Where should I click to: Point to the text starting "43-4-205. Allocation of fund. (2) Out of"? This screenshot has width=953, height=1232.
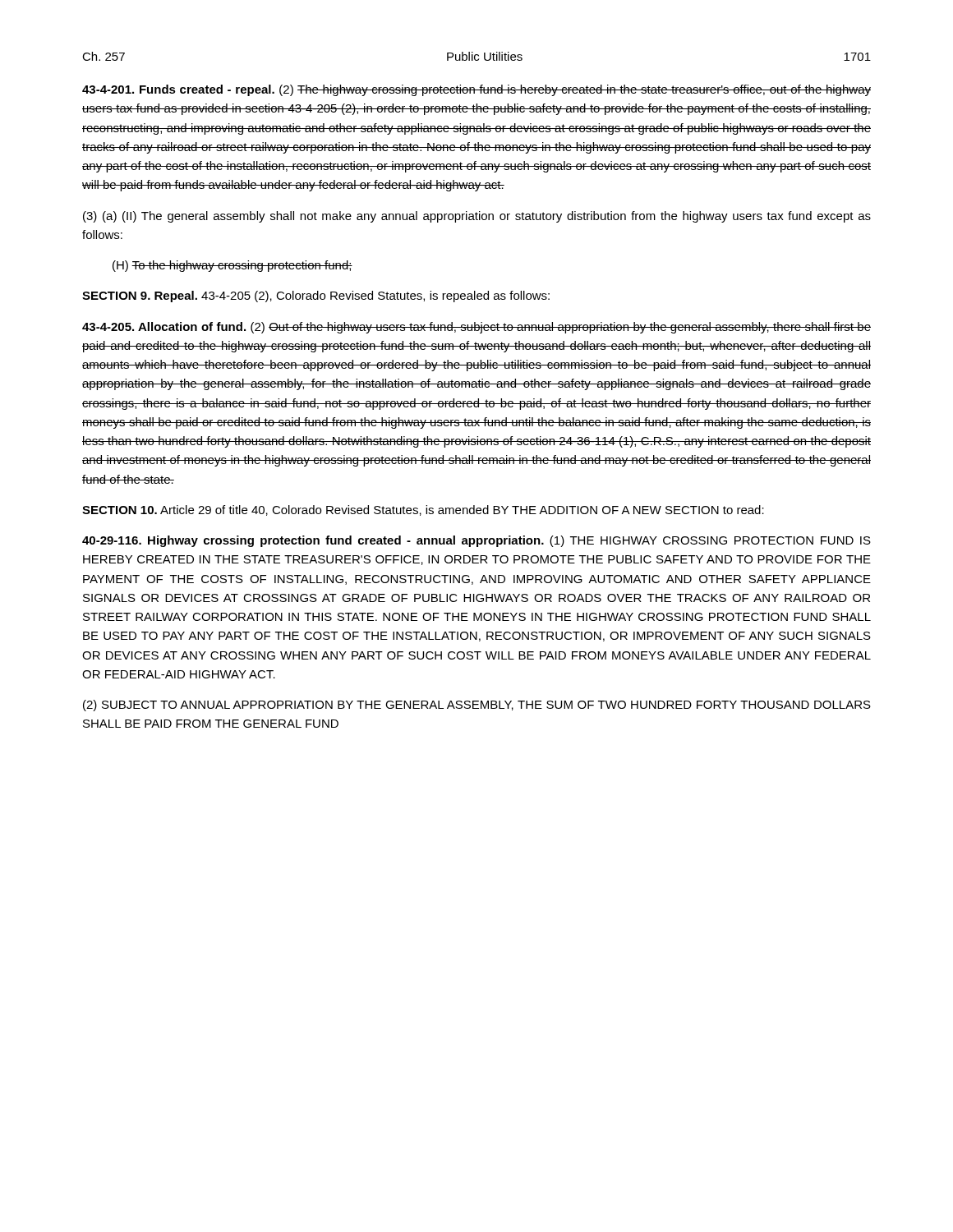pyautogui.click(x=476, y=402)
